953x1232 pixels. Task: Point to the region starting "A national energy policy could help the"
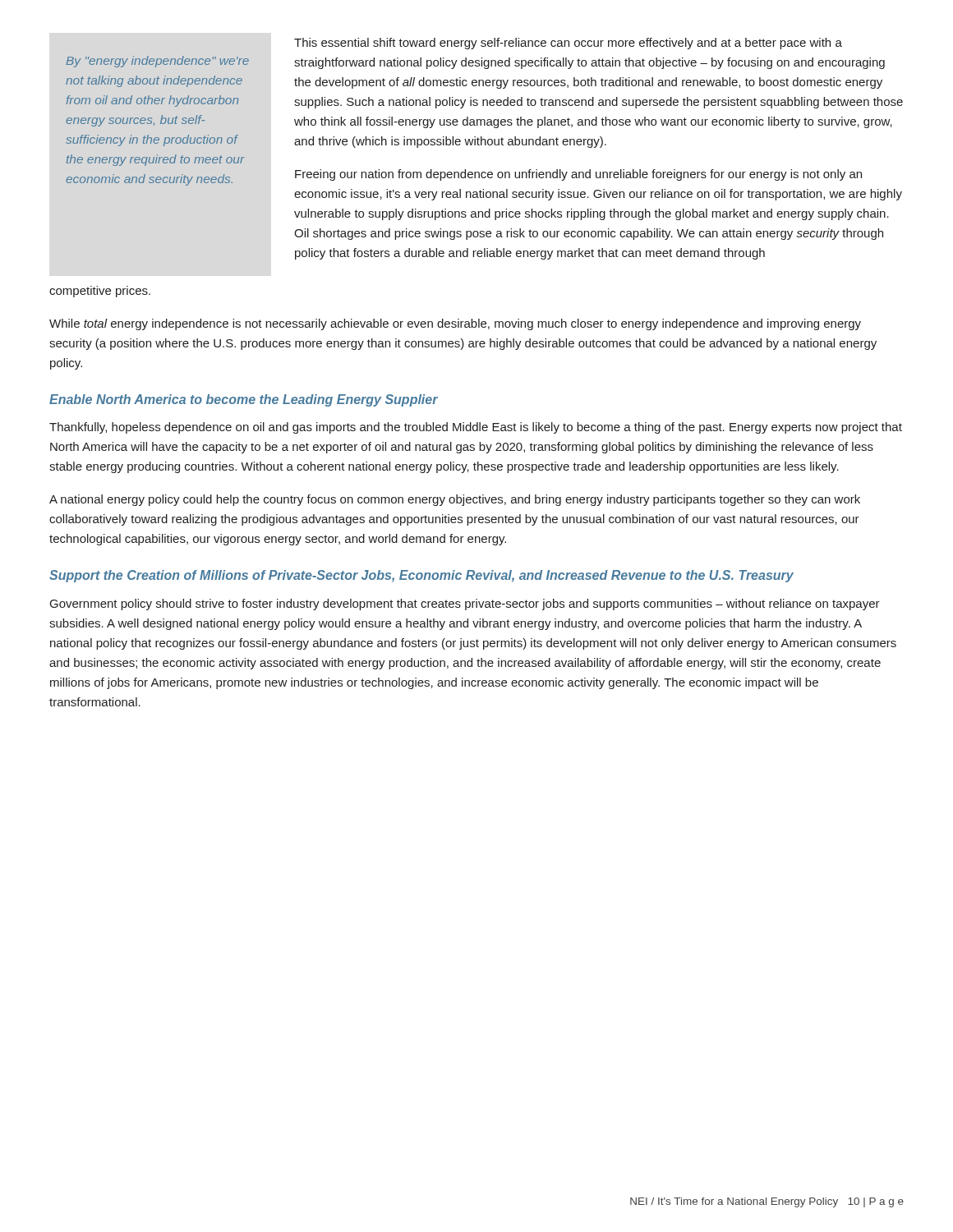(x=476, y=519)
